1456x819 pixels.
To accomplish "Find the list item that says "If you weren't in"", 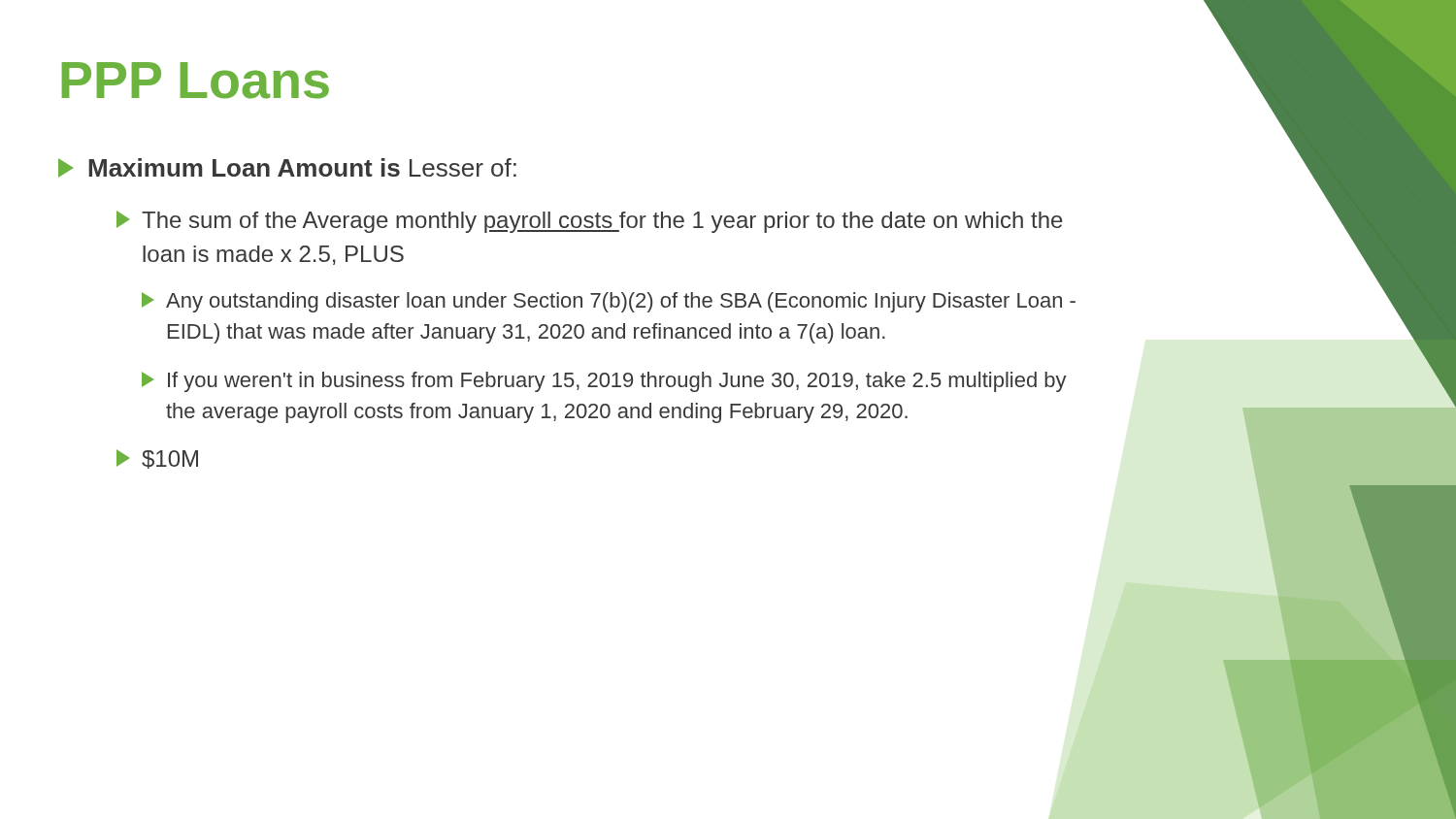I will (610, 396).
